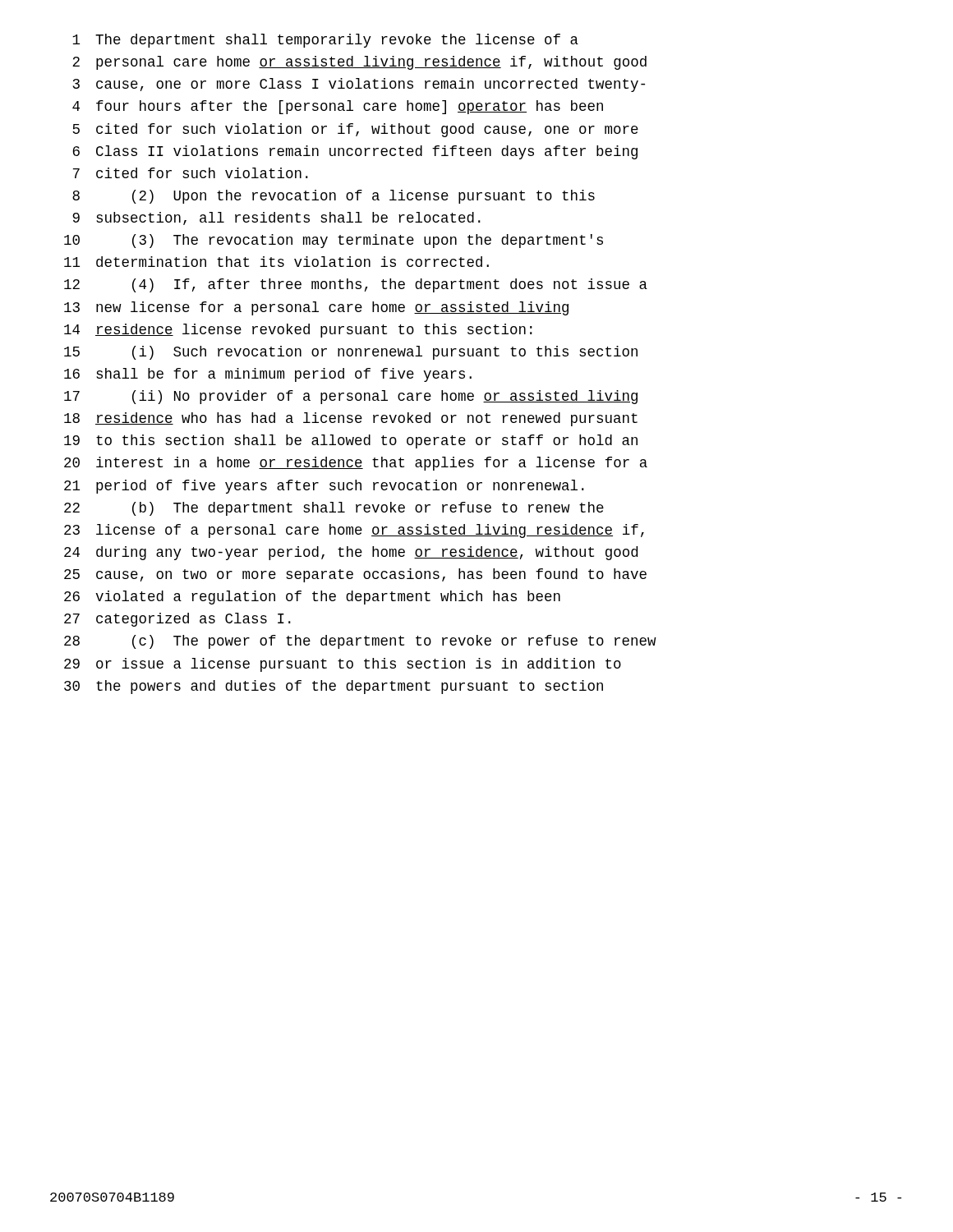Point to the block beginning "20interest in a home or residence that"
Viewport: 953px width, 1232px height.
(348, 464)
